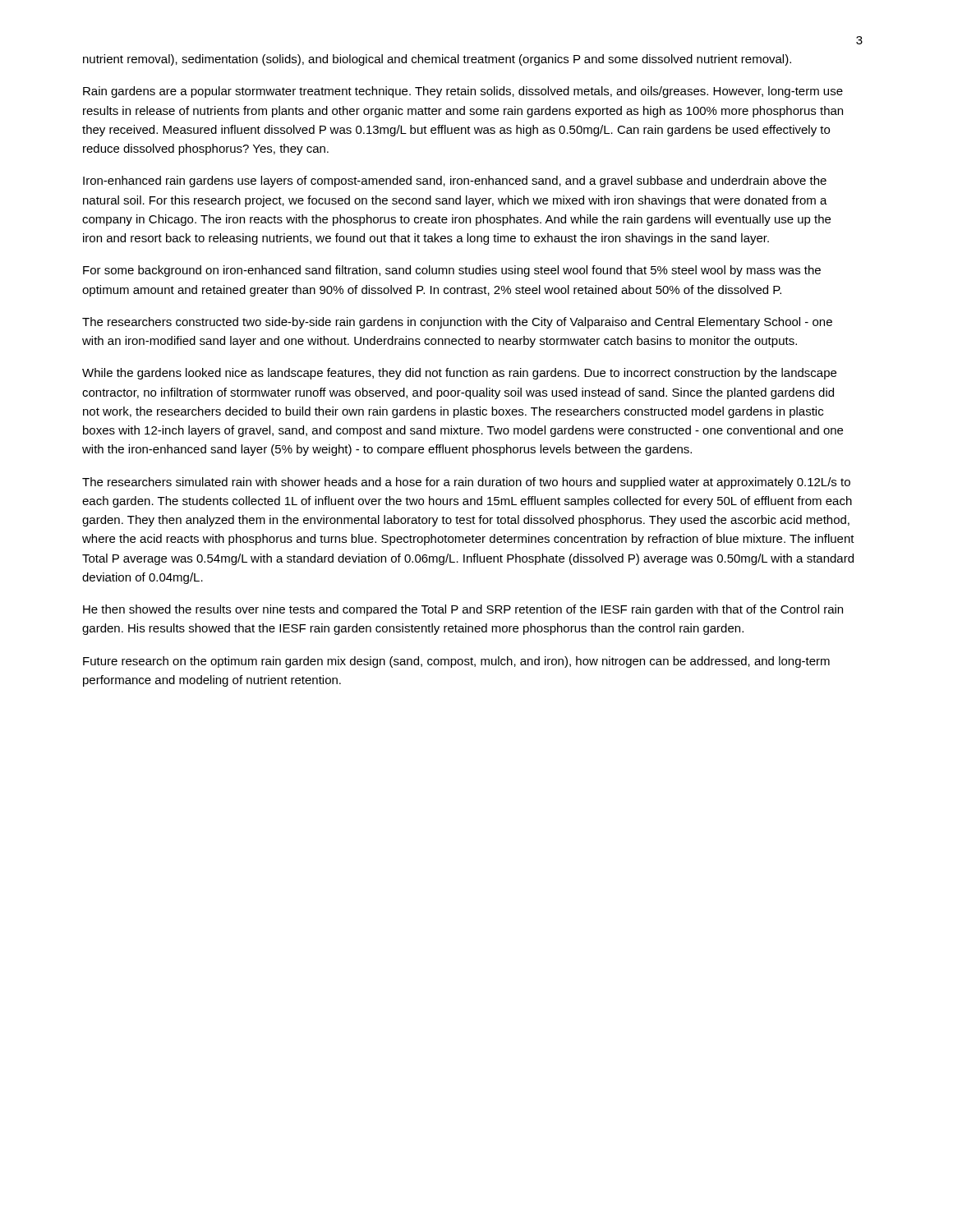Select the text block starting "While the gardens looked nice as landscape"
The image size is (953, 1232).
tap(463, 411)
